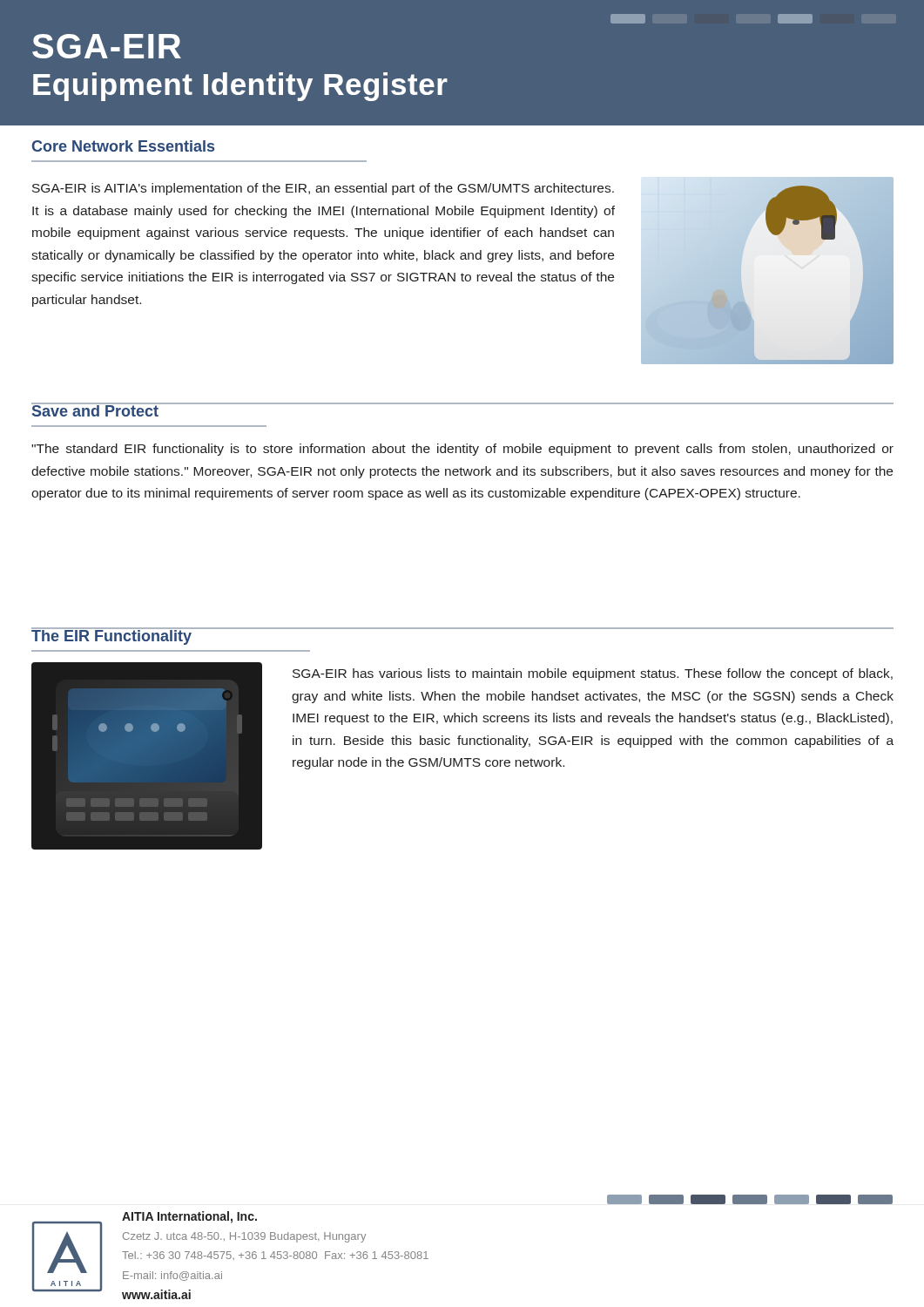Click on the text block with the text "SGA-EIR is AITIA's implementation of the"

(x=323, y=243)
